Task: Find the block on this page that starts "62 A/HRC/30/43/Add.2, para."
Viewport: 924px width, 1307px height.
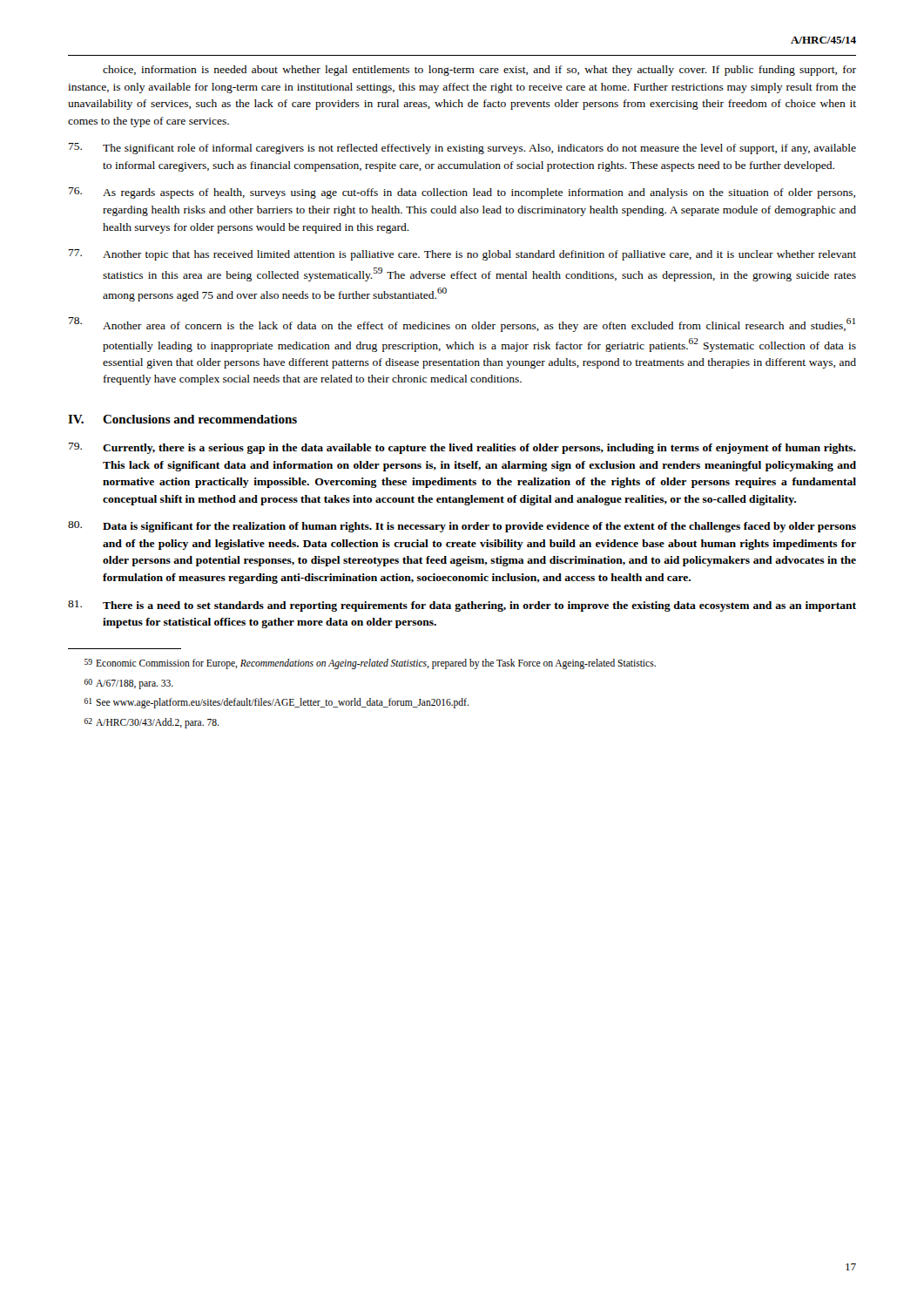Action: 152,723
